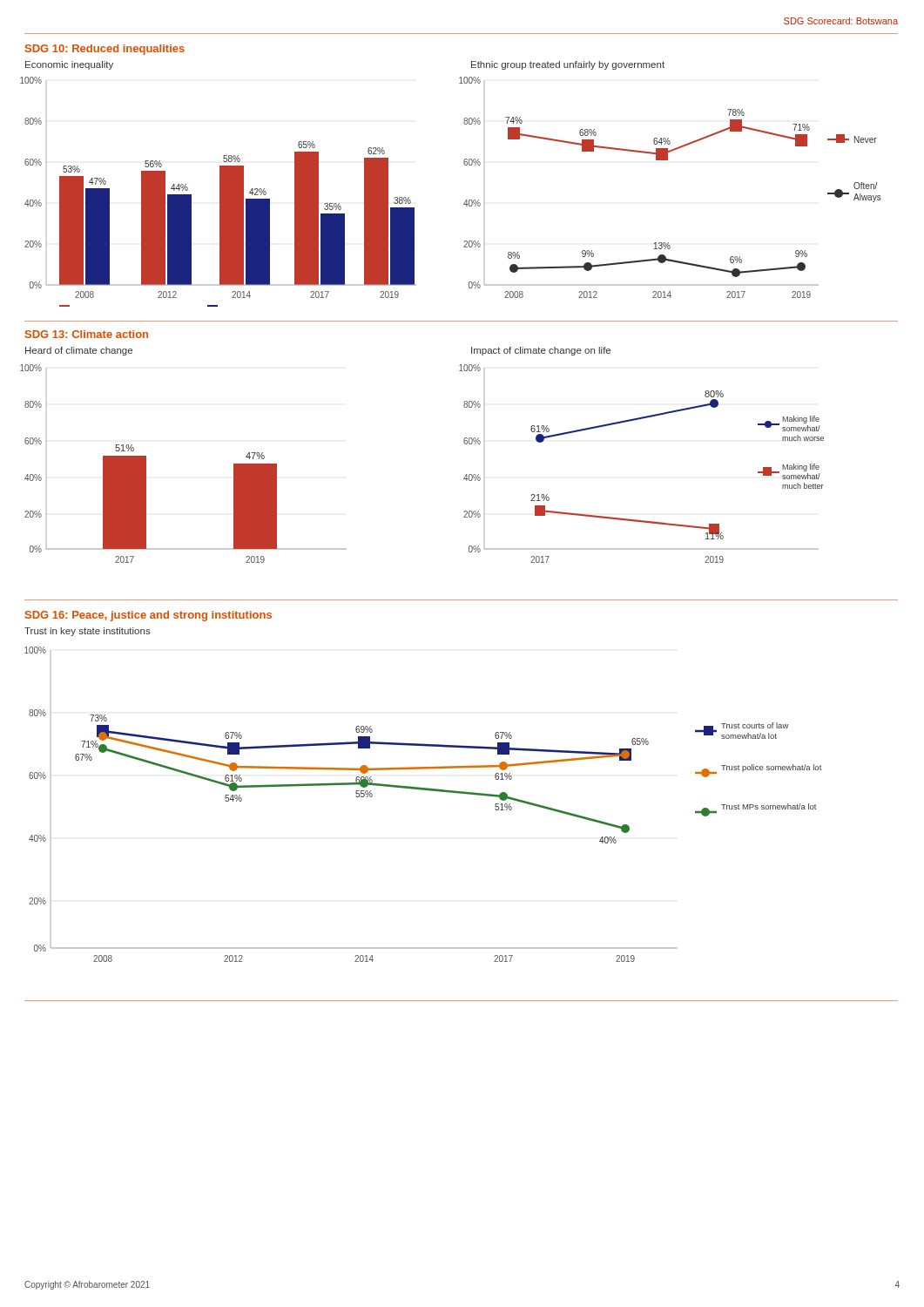
Task: Find the text block with the text "Impact of climate change on"
Action: click(x=541, y=350)
